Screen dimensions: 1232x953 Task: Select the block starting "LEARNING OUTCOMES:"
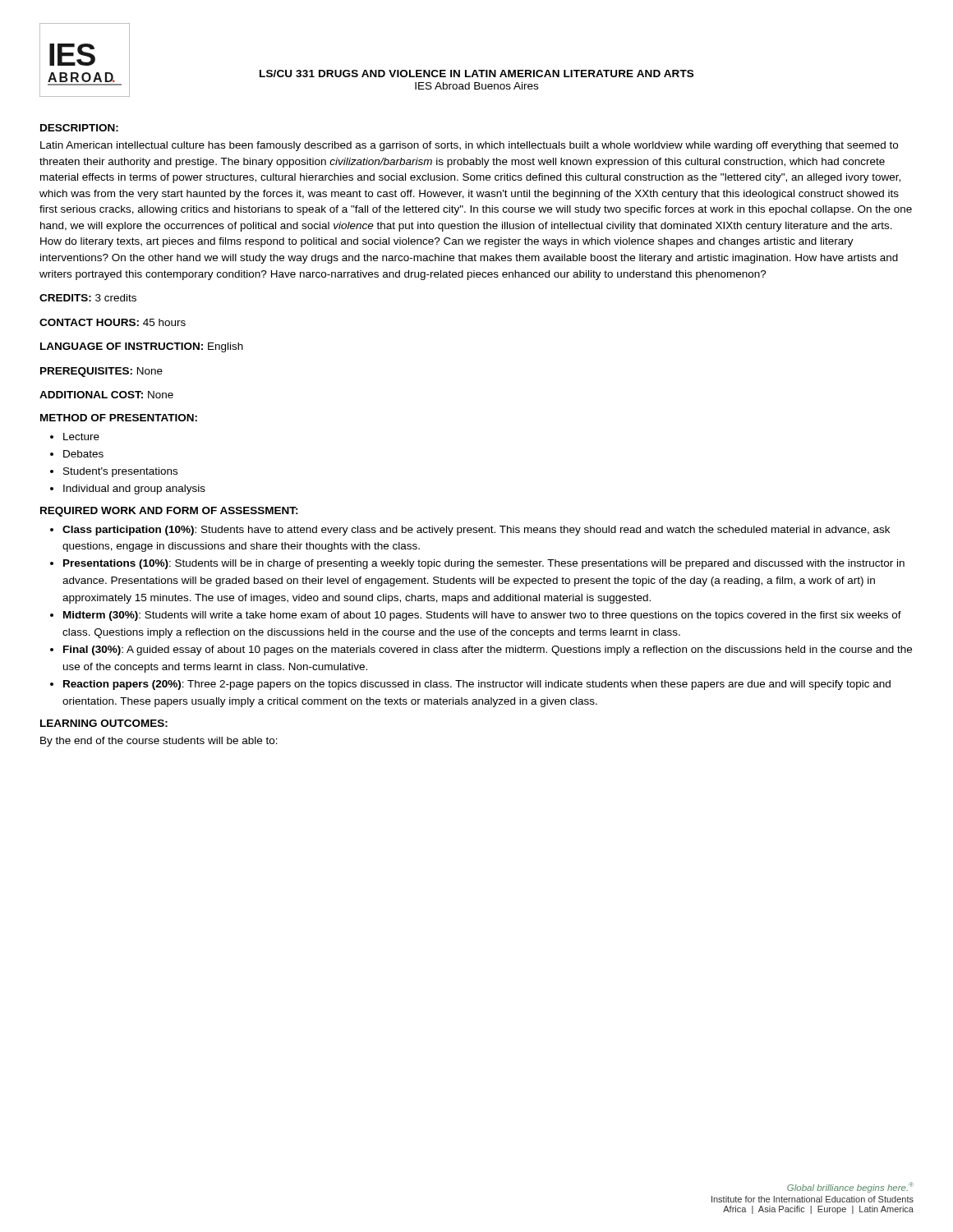pos(104,723)
